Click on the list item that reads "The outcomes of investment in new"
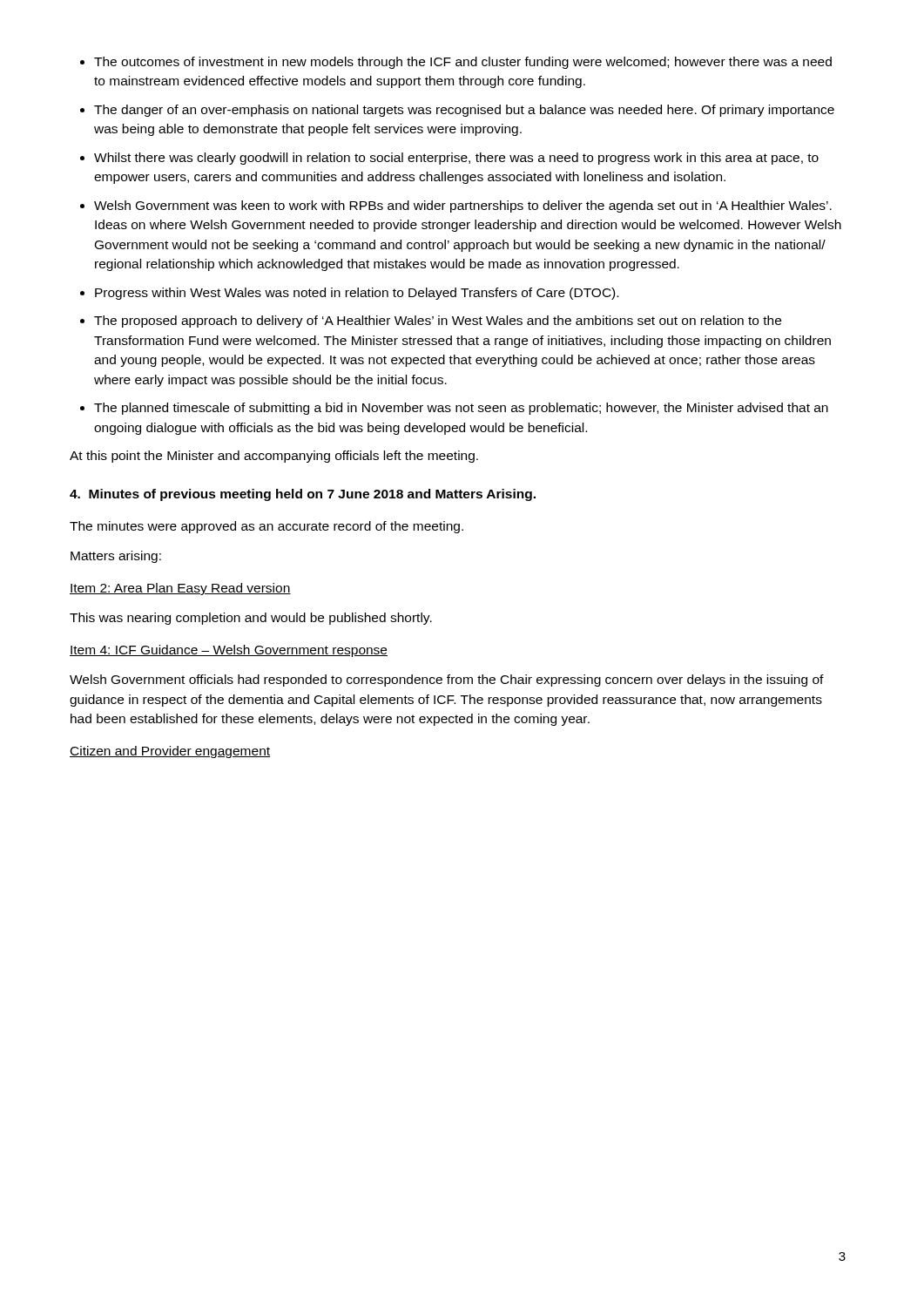The image size is (924, 1307). (x=470, y=72)
